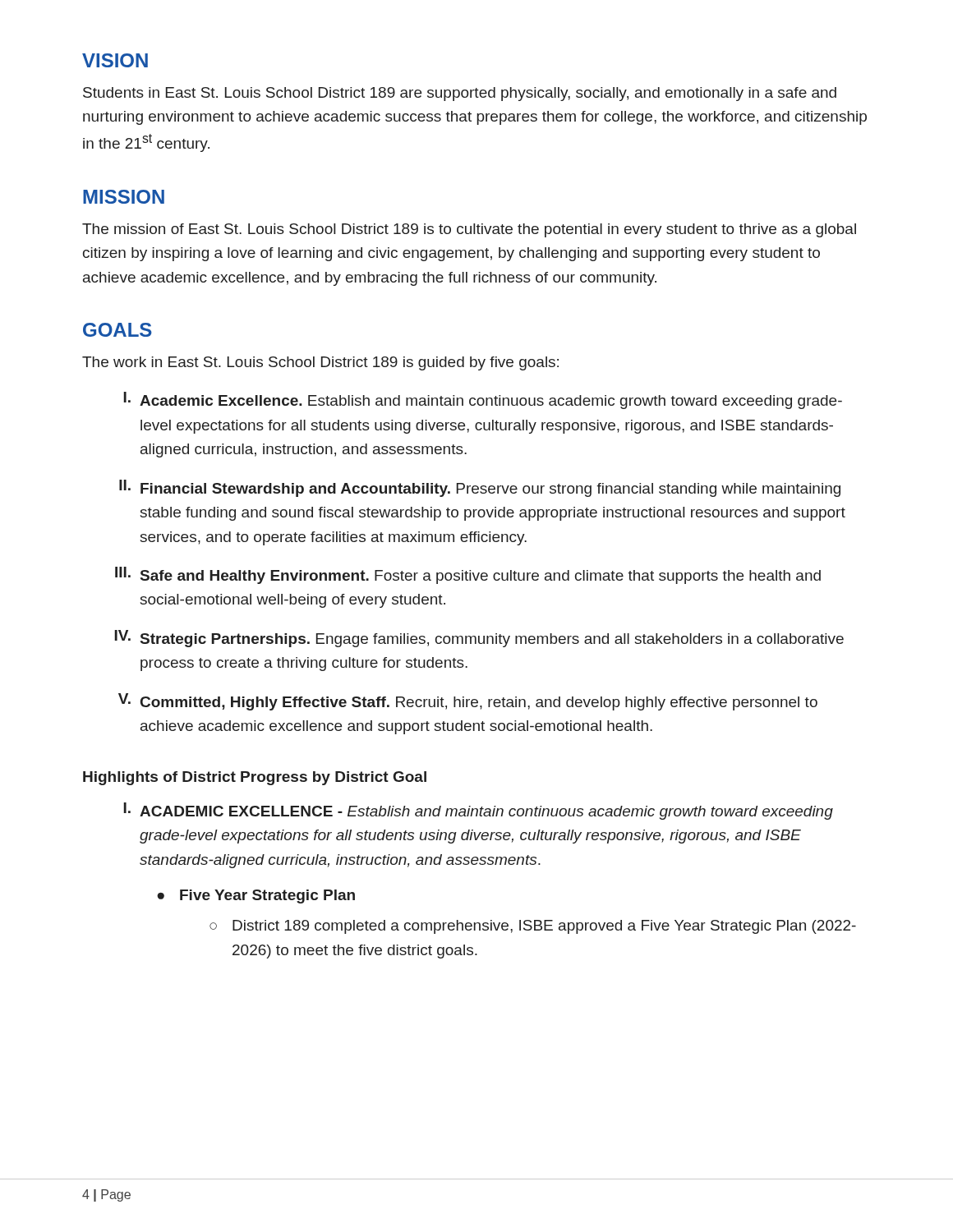Find the text block starting "I. Academic Excellence. Establish and maintain continuous"
This screenshot has height=1232, width=953.
click(x=476, y=425)
